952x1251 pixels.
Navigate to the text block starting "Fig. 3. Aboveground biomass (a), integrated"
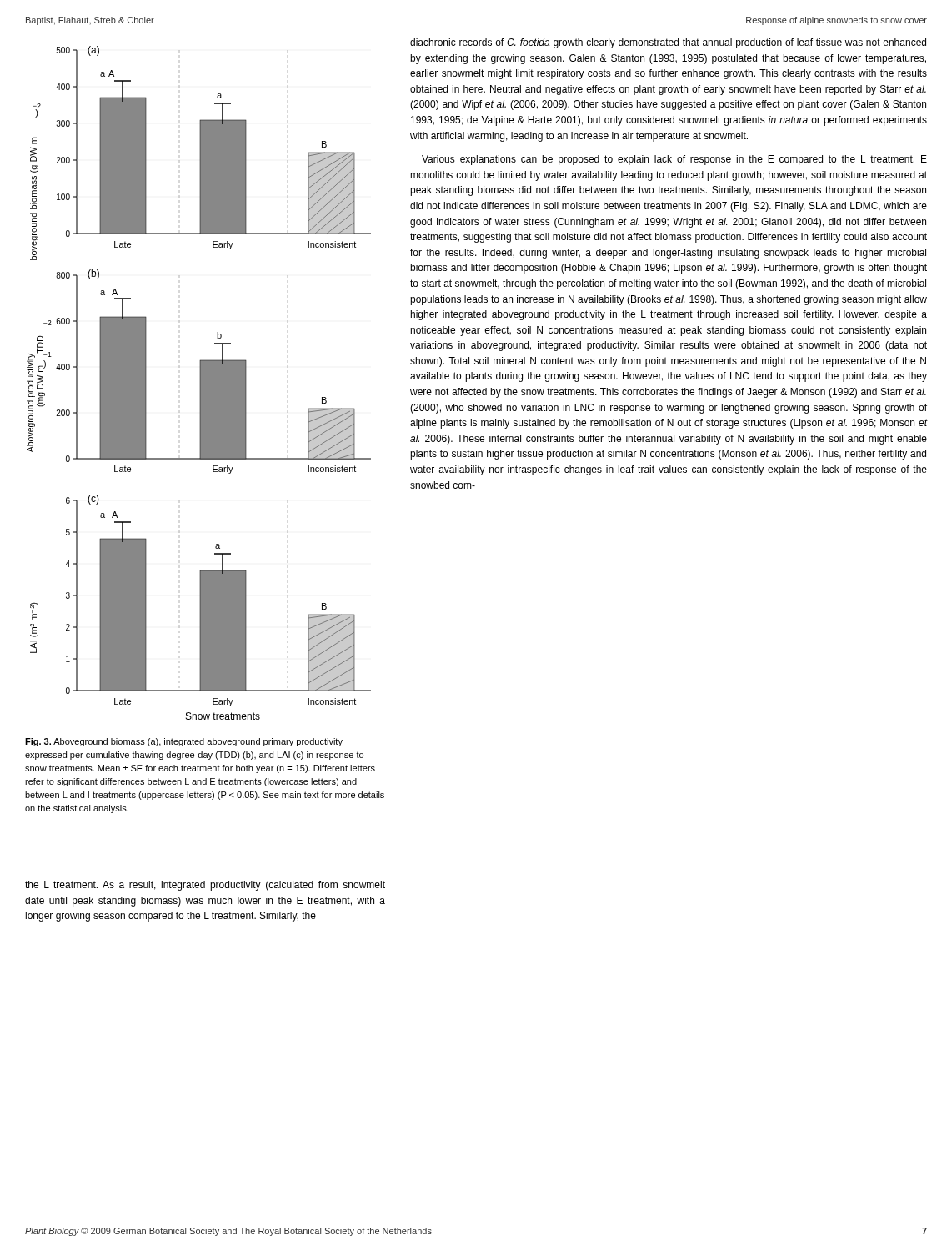205,775
